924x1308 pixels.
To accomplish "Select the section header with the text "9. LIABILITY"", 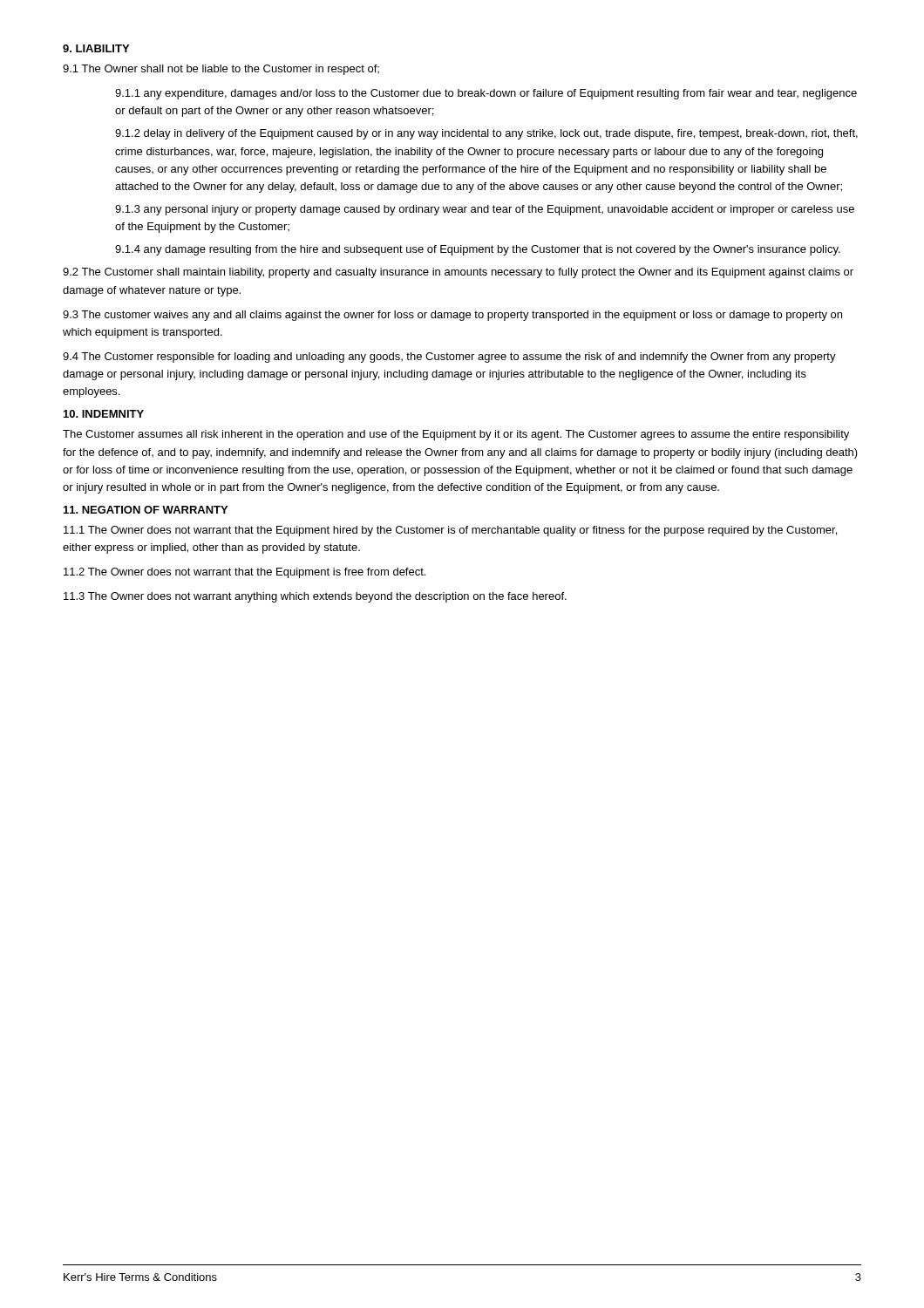I will [96, 48].
